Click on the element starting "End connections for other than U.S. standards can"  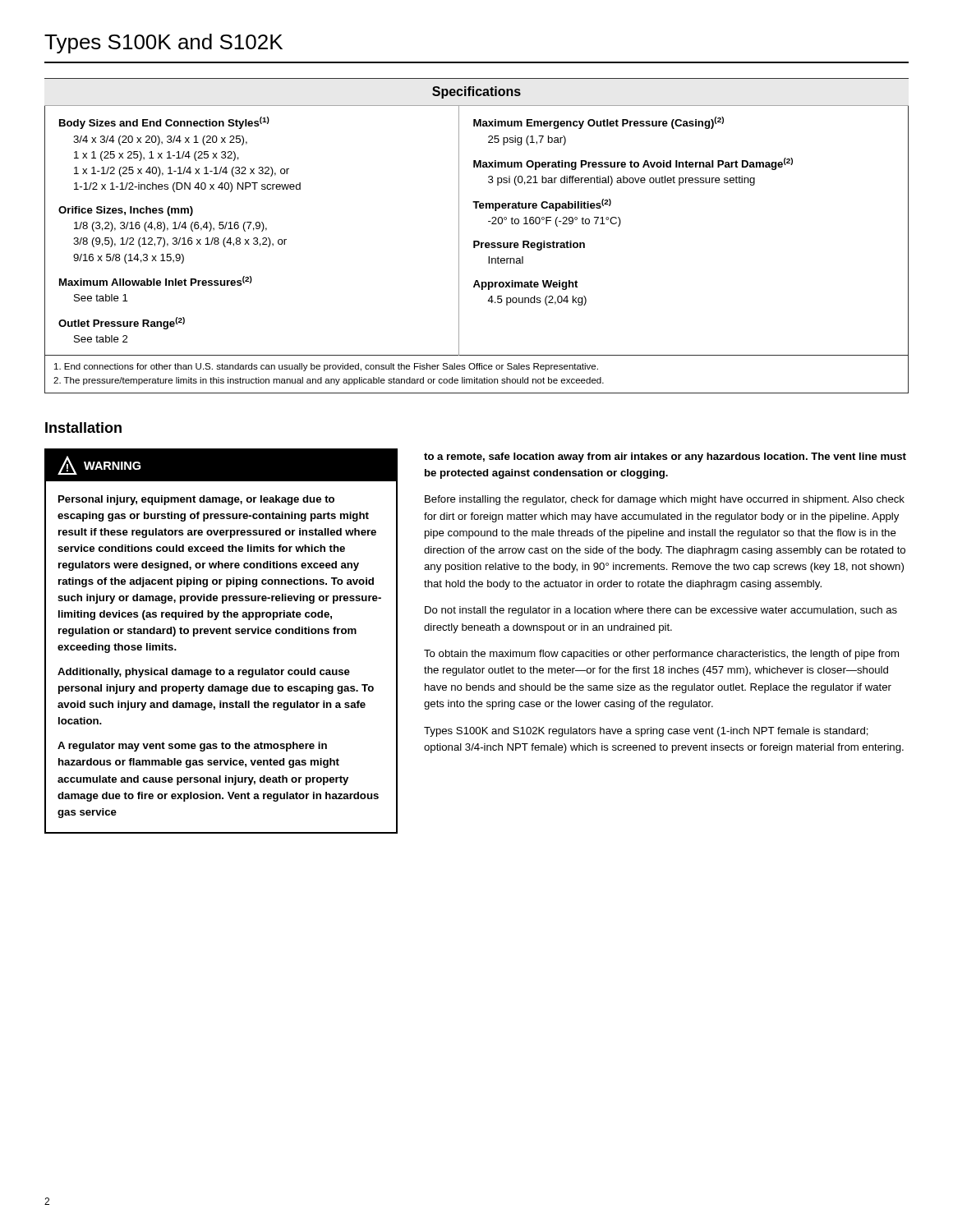tap(476, 374)
